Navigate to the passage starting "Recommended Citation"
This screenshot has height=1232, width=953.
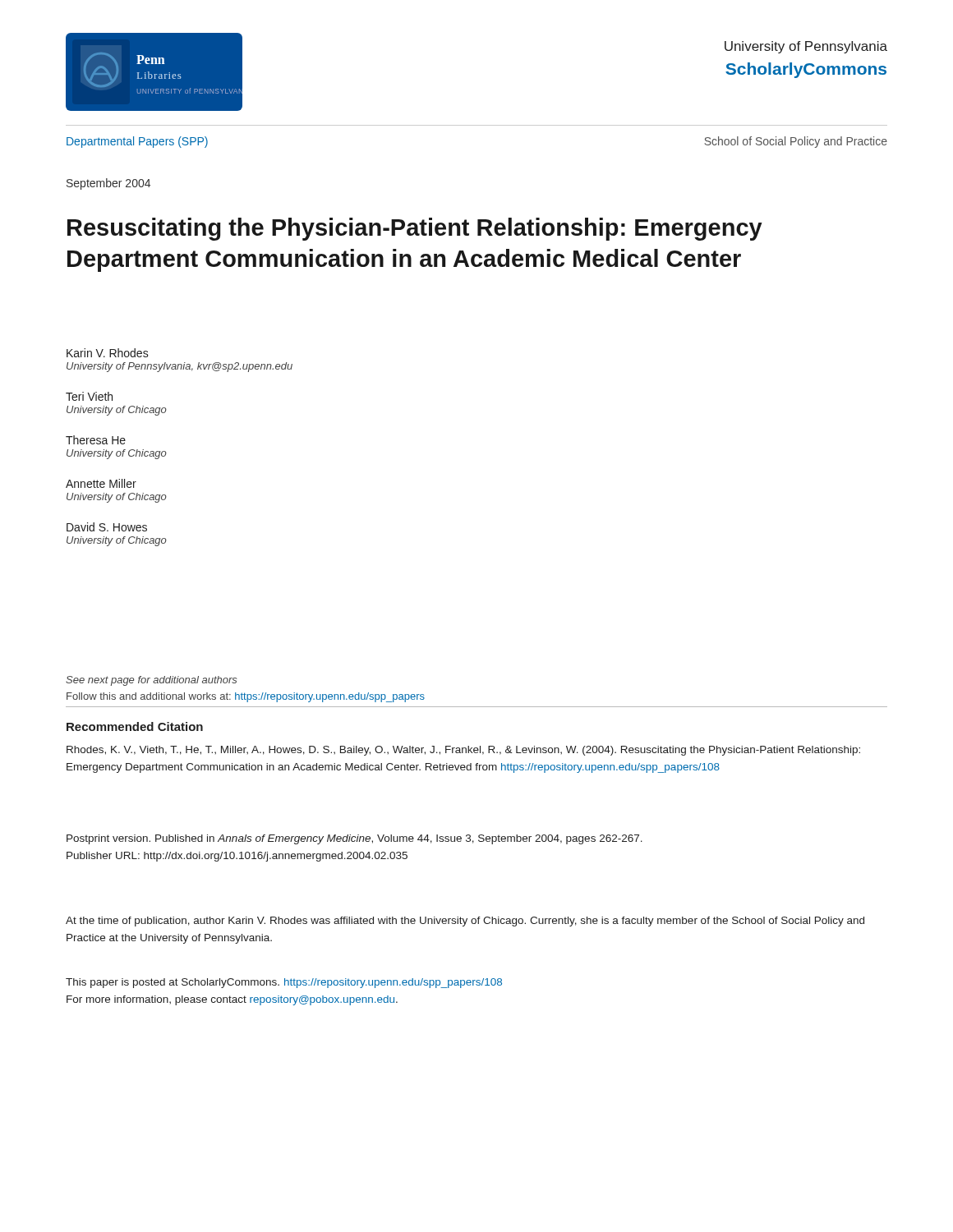[x=135, y=726]
